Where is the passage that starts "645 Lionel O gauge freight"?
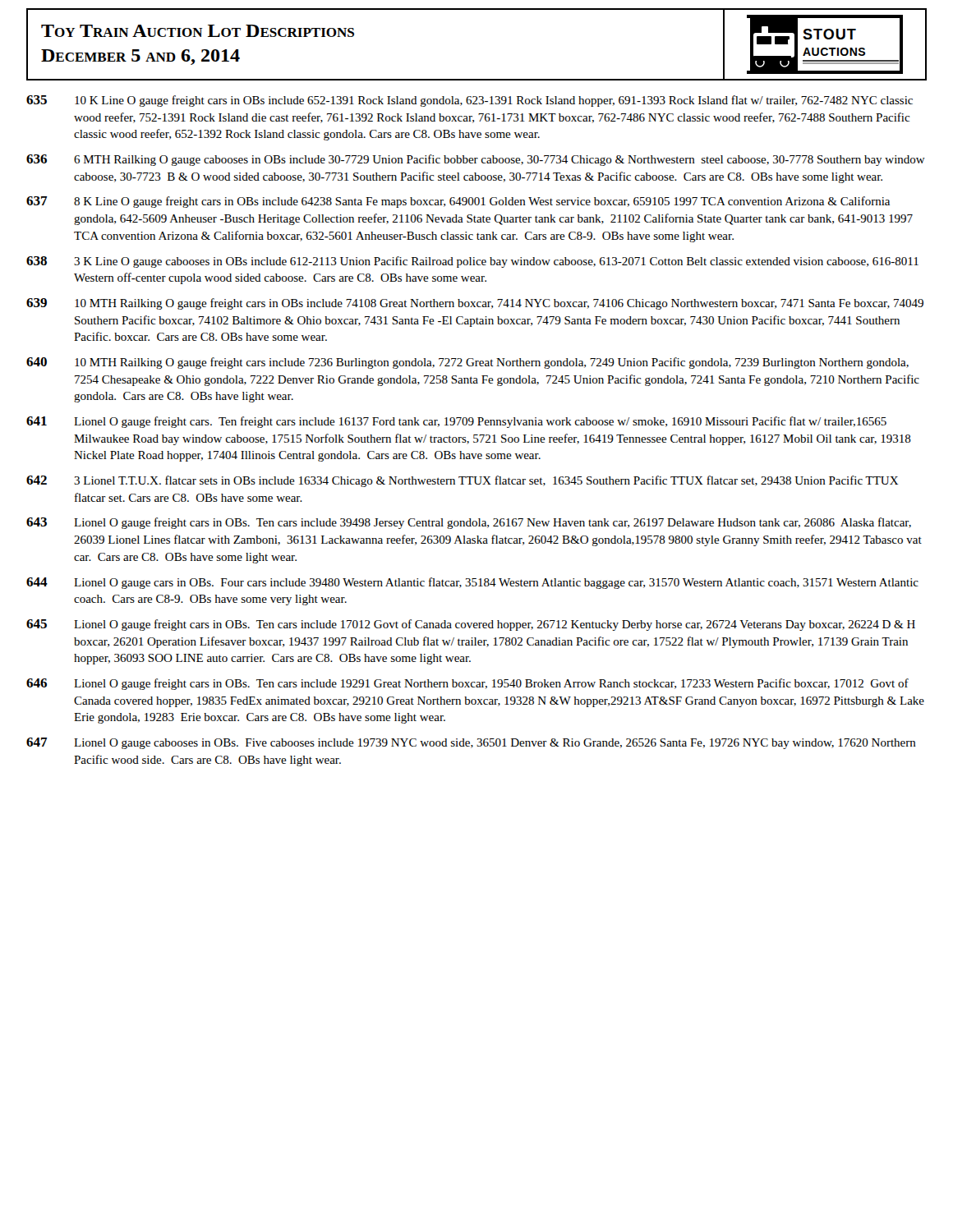 (476, 641)
